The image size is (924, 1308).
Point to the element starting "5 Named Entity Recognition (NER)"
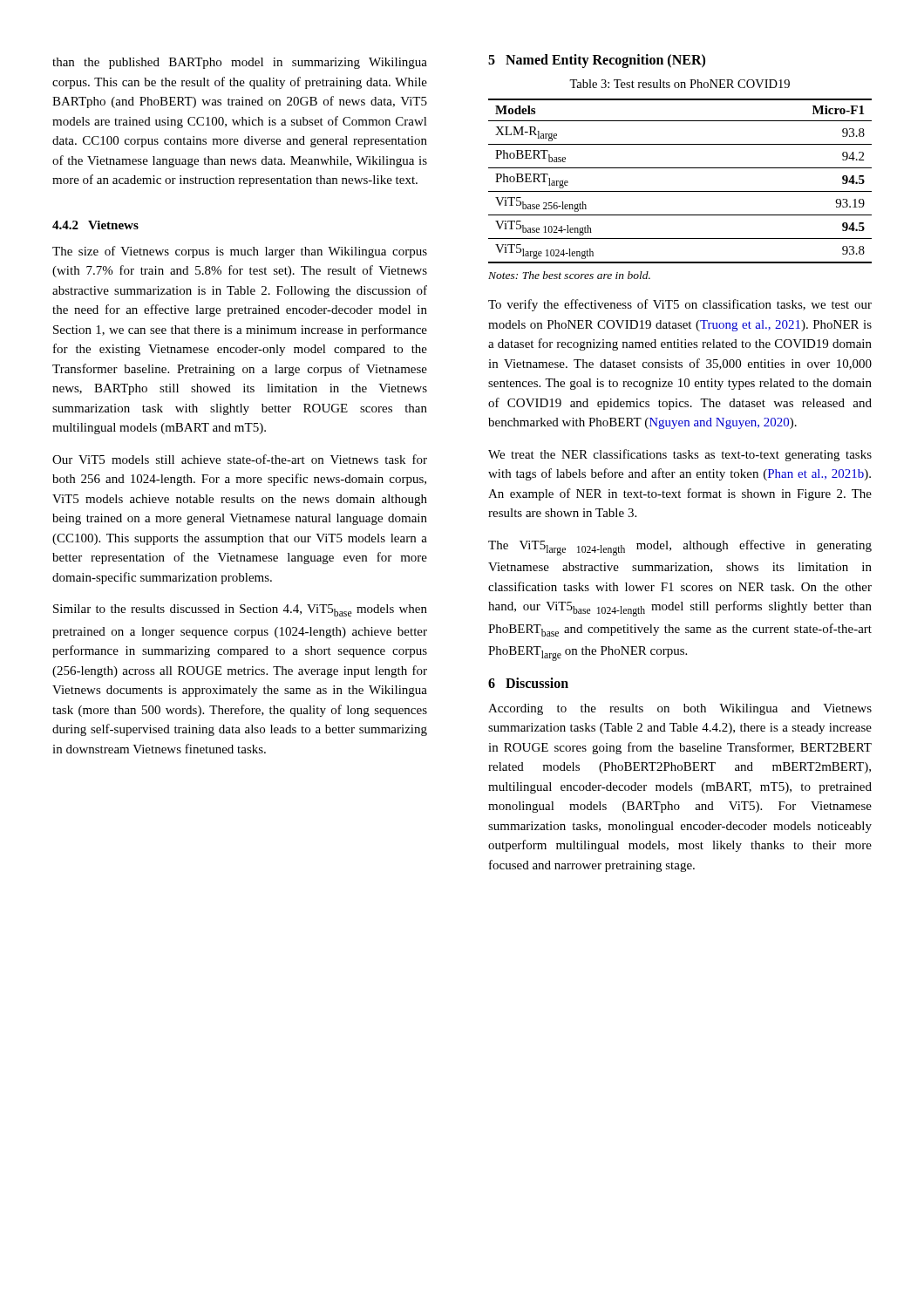click(x=597, y=60)
